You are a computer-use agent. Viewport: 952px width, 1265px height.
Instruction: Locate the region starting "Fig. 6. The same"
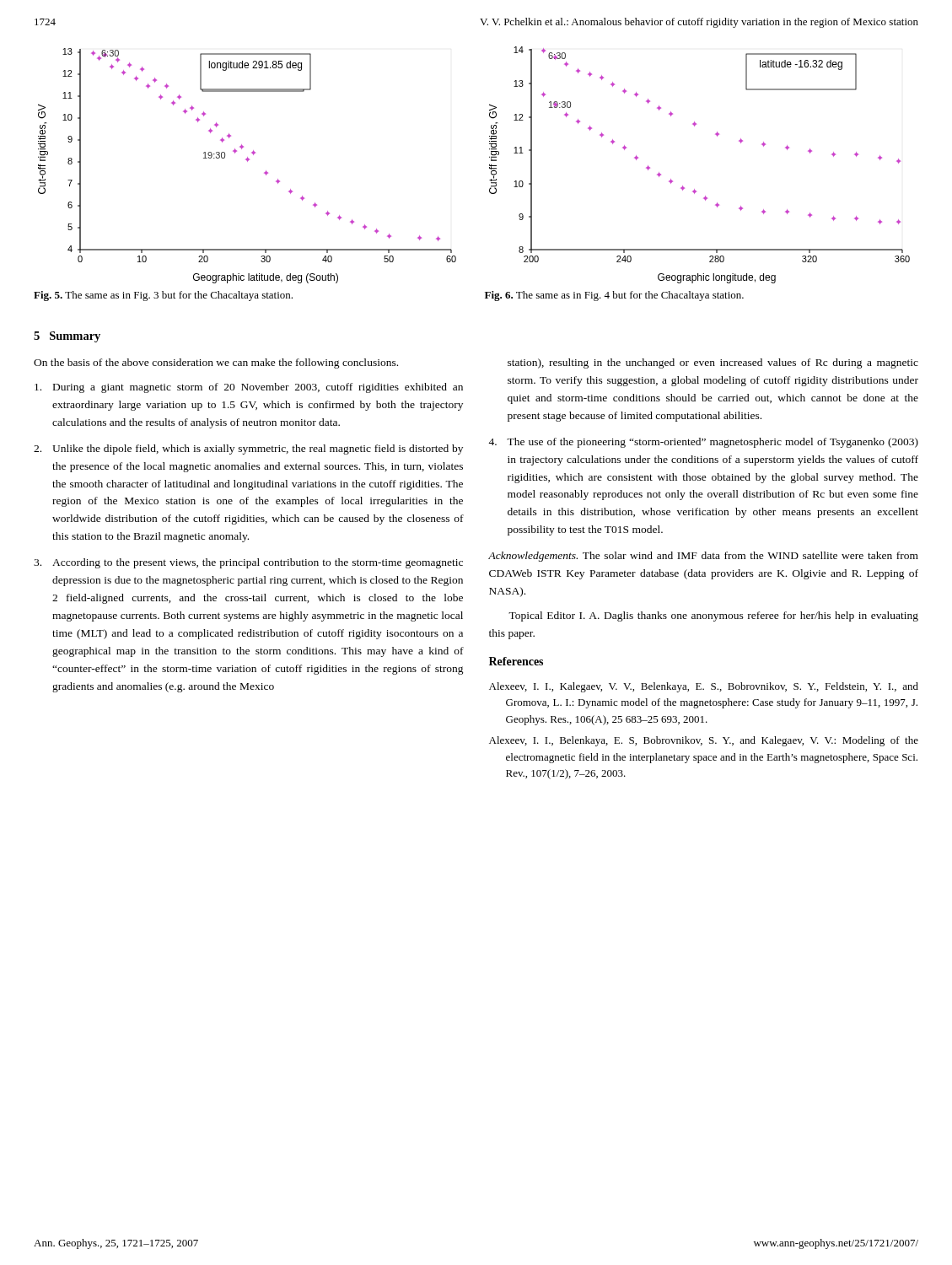(614, 295)
